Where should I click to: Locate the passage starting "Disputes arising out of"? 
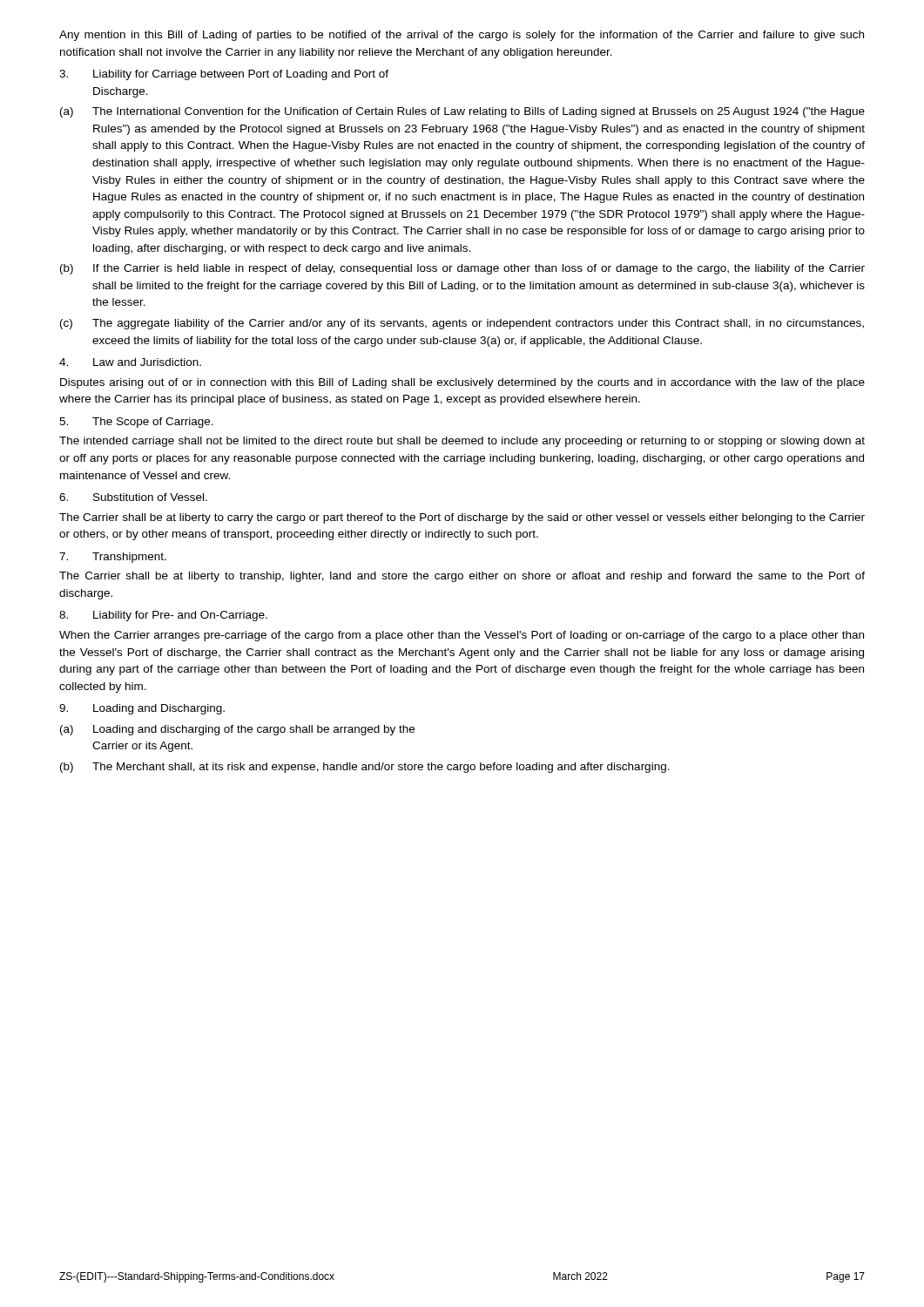click(462, 391)
